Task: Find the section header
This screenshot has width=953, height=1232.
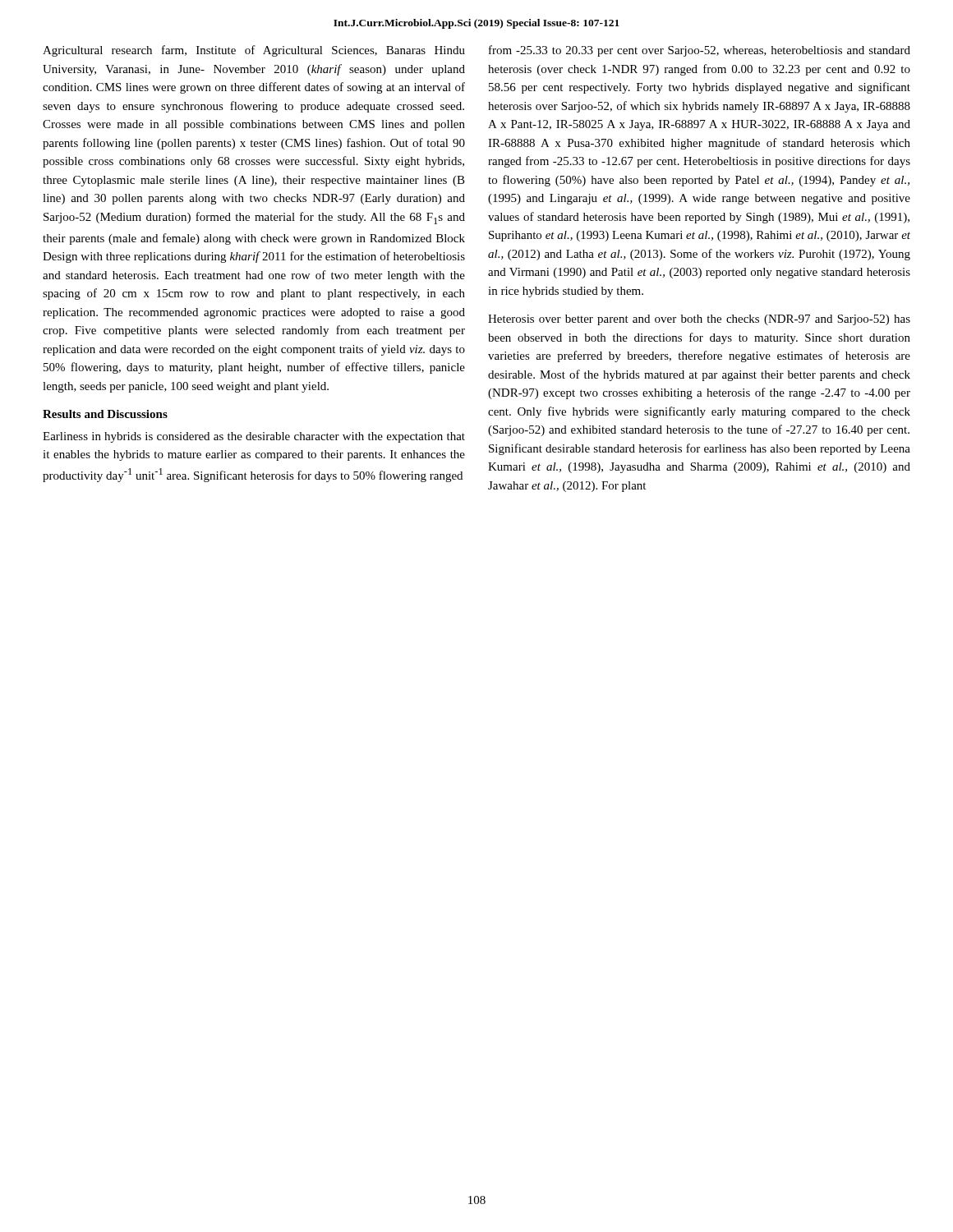Action: pos(105,414)
